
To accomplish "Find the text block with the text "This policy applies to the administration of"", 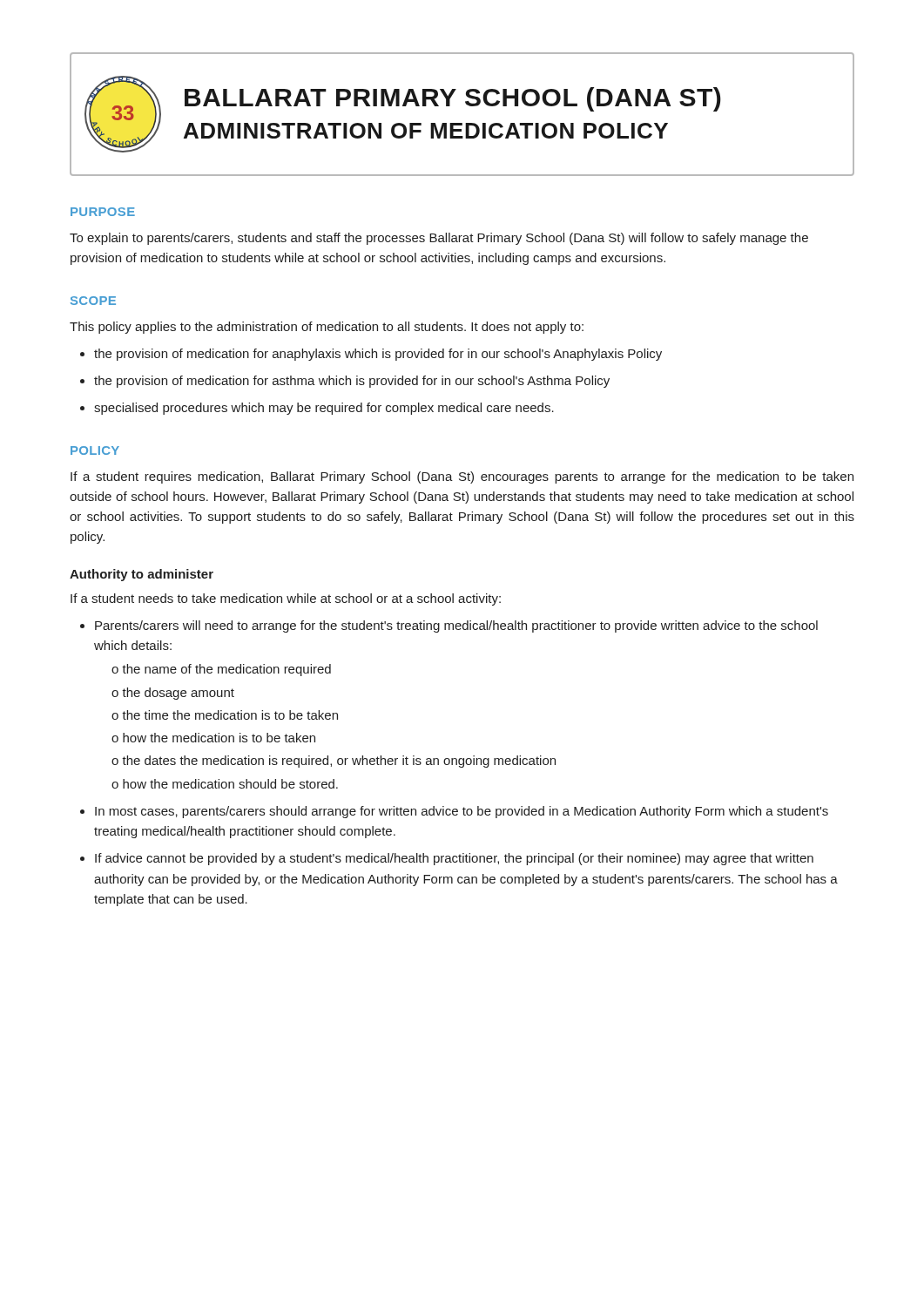I will click(x=327, y=326).
